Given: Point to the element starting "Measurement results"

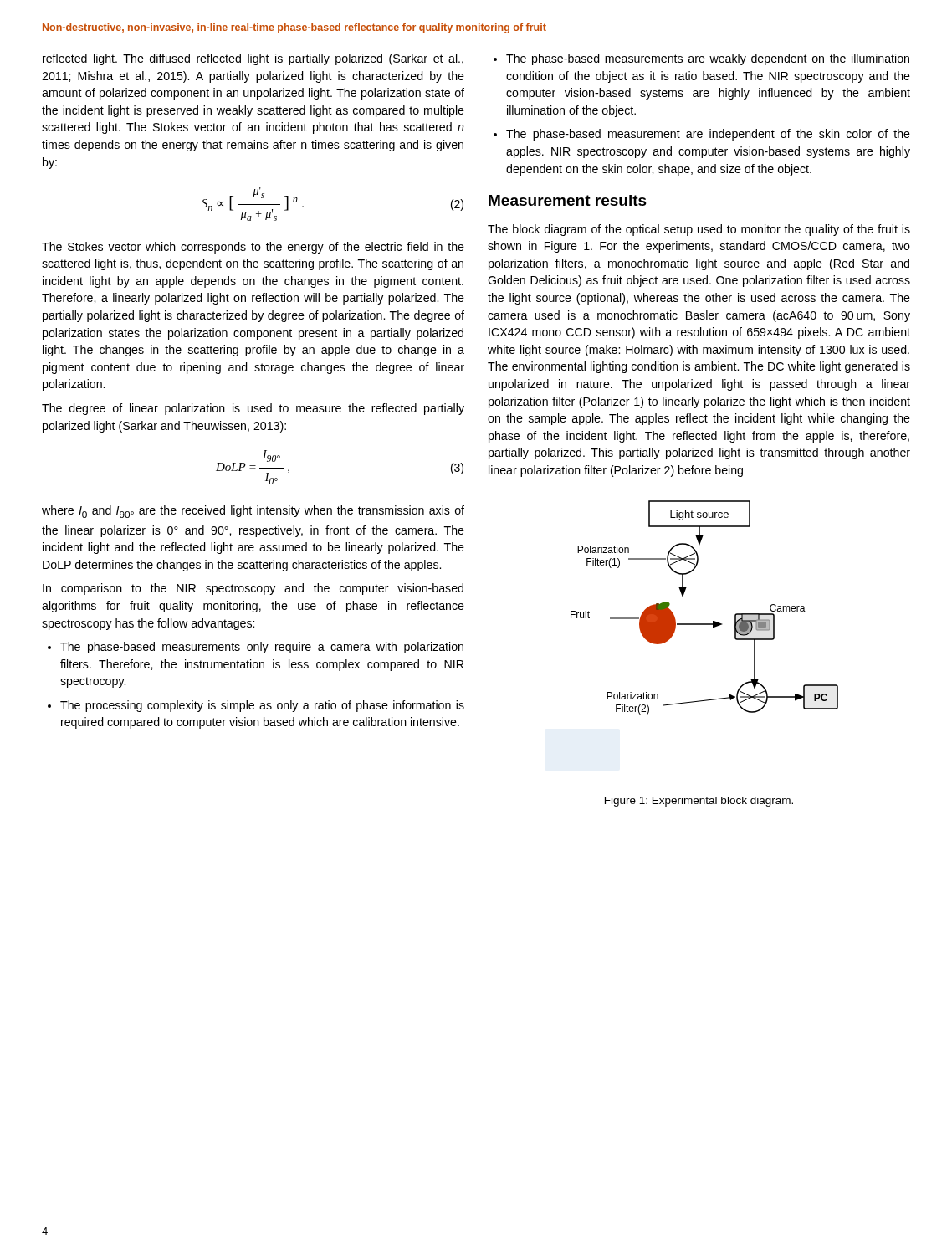Looking at the screenshot, I should click(x=568, y=200).
